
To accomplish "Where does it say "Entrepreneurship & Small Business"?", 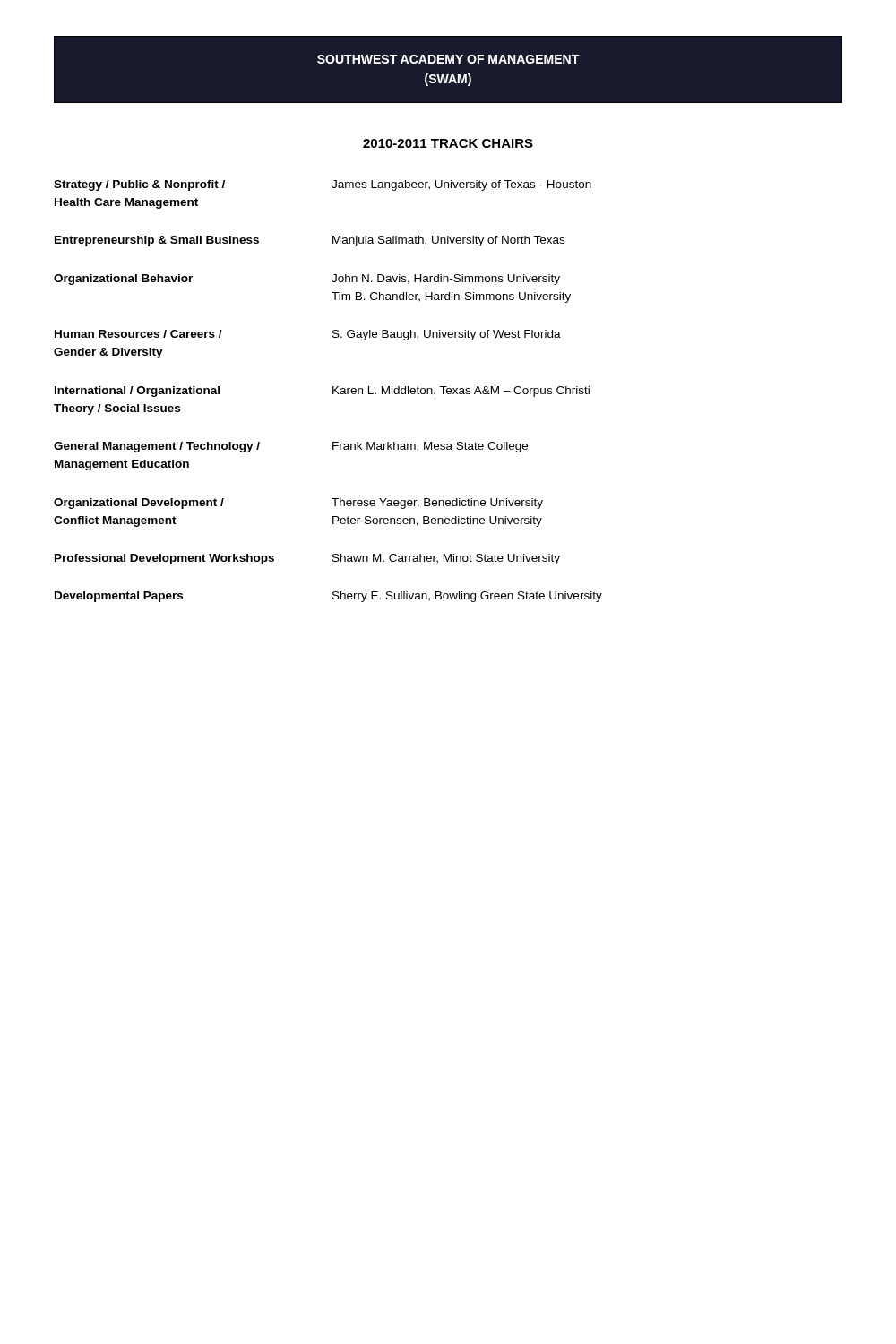I will pyautogui.click(x=157, y=240).
